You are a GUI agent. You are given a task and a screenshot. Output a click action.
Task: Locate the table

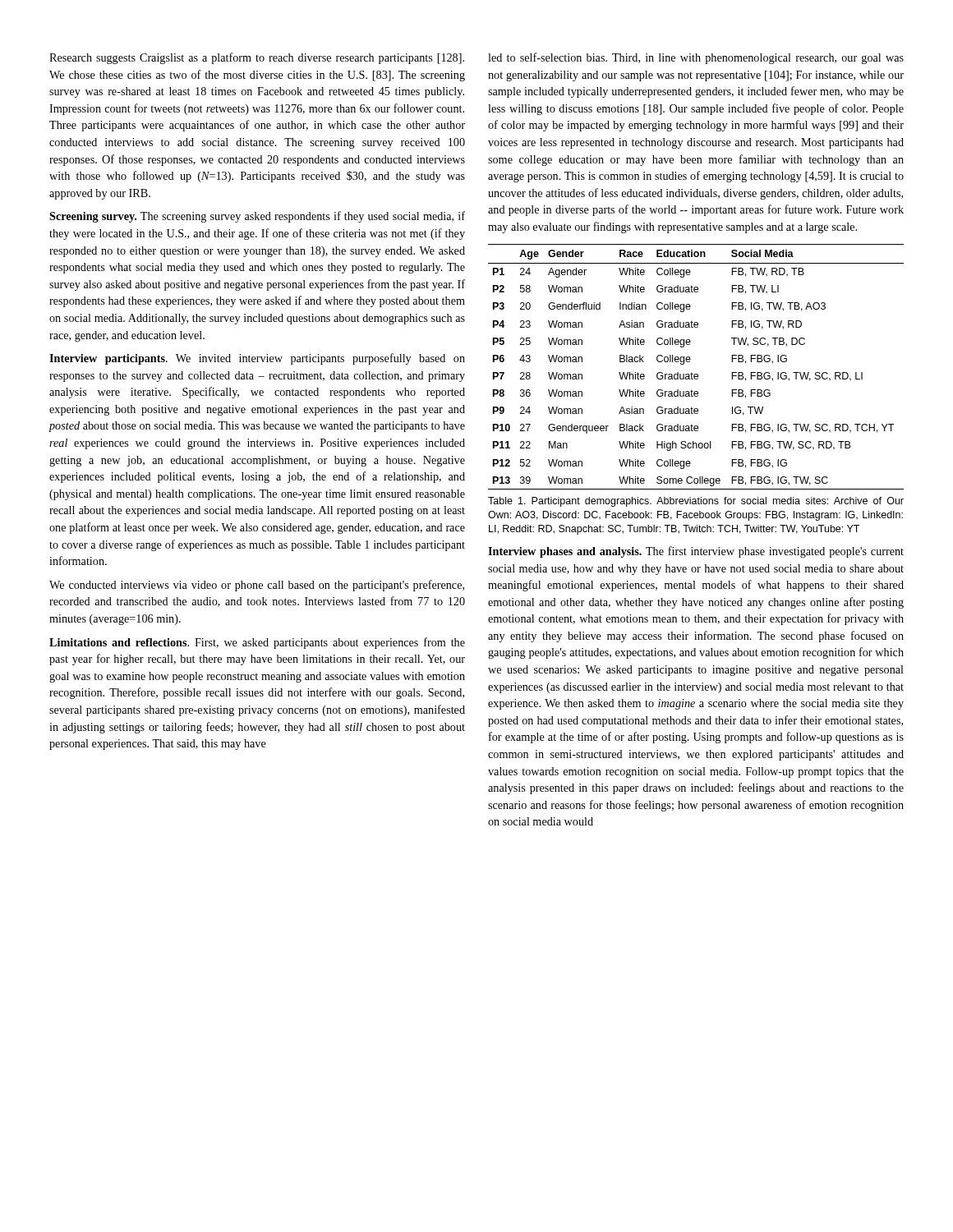(x=696, y=367)
